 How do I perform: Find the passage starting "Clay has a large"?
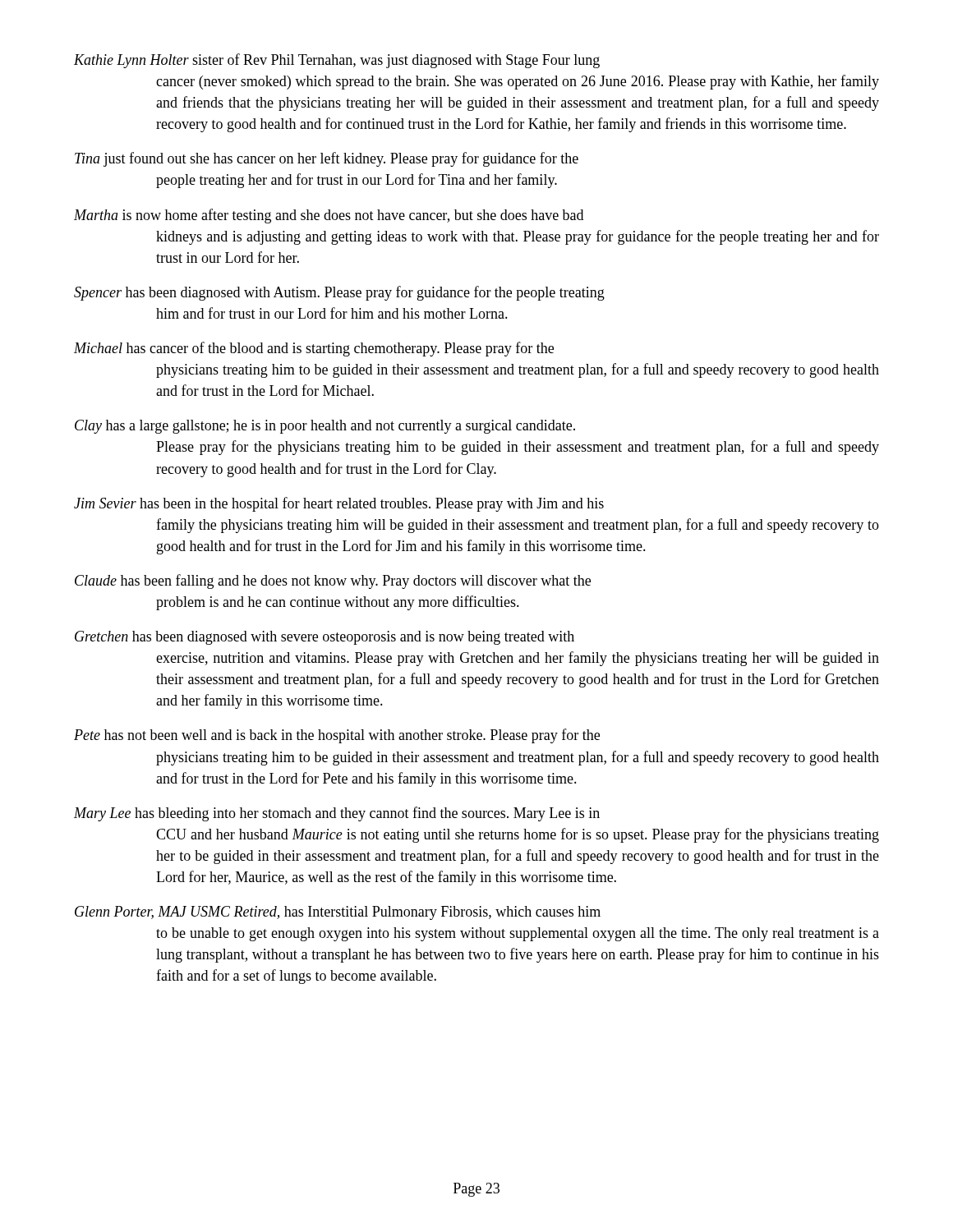(476, 448)
